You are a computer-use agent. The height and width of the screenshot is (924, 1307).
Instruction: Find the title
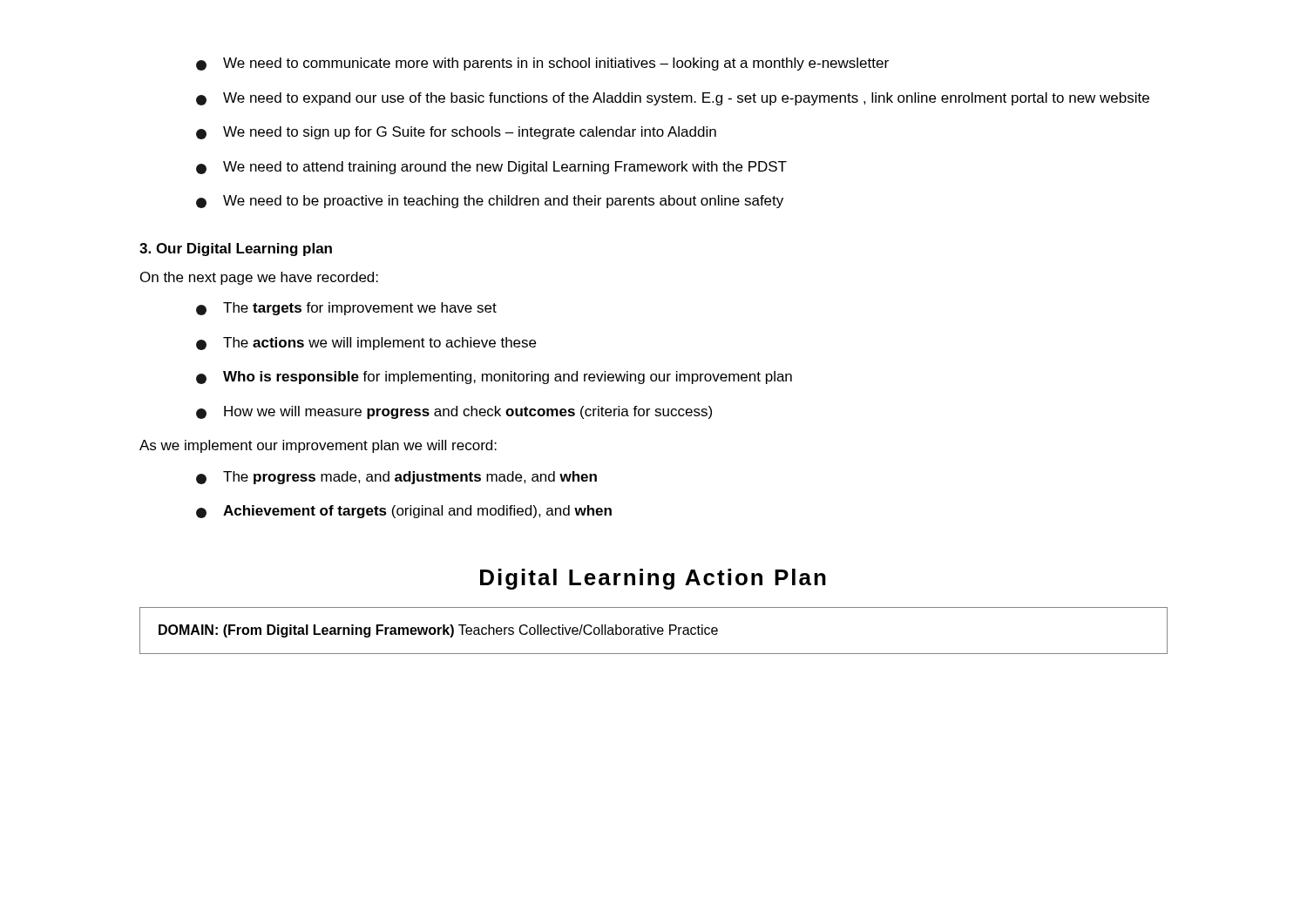[x=654, y=577]
